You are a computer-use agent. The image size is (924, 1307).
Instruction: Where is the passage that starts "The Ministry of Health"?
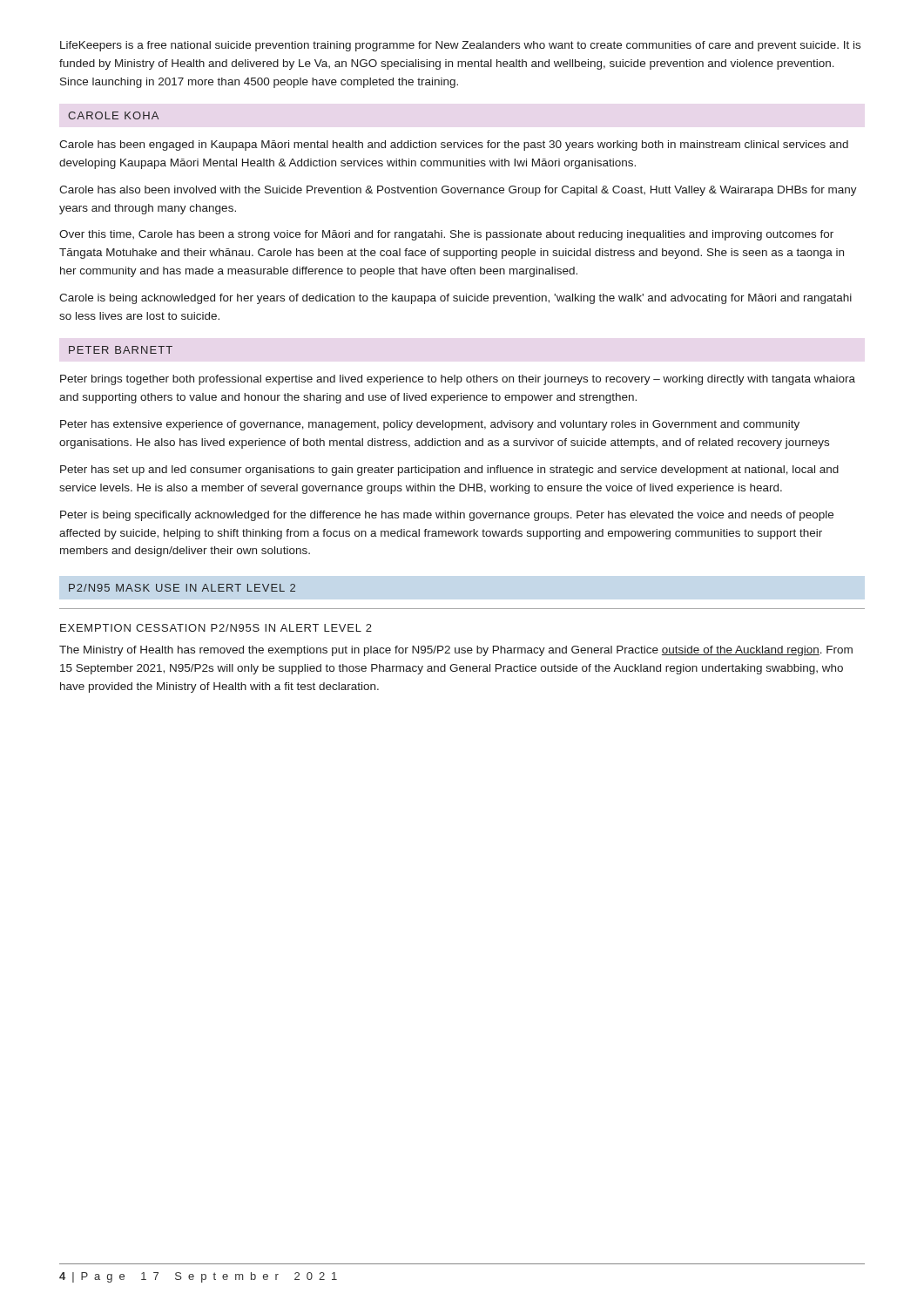[x=456, y=668]
